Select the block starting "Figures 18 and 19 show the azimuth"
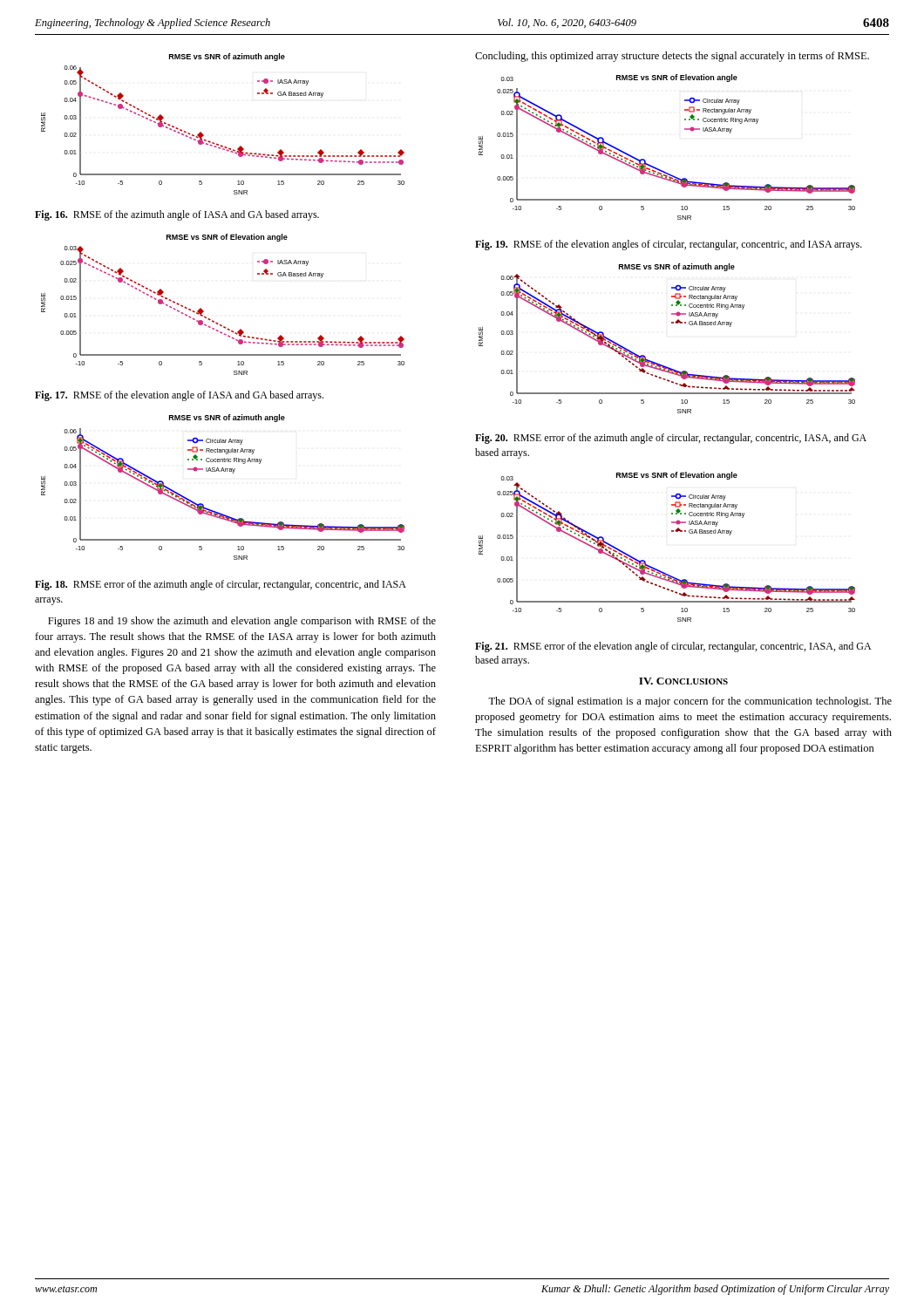 pyautogui.click(x=235, y=684)
